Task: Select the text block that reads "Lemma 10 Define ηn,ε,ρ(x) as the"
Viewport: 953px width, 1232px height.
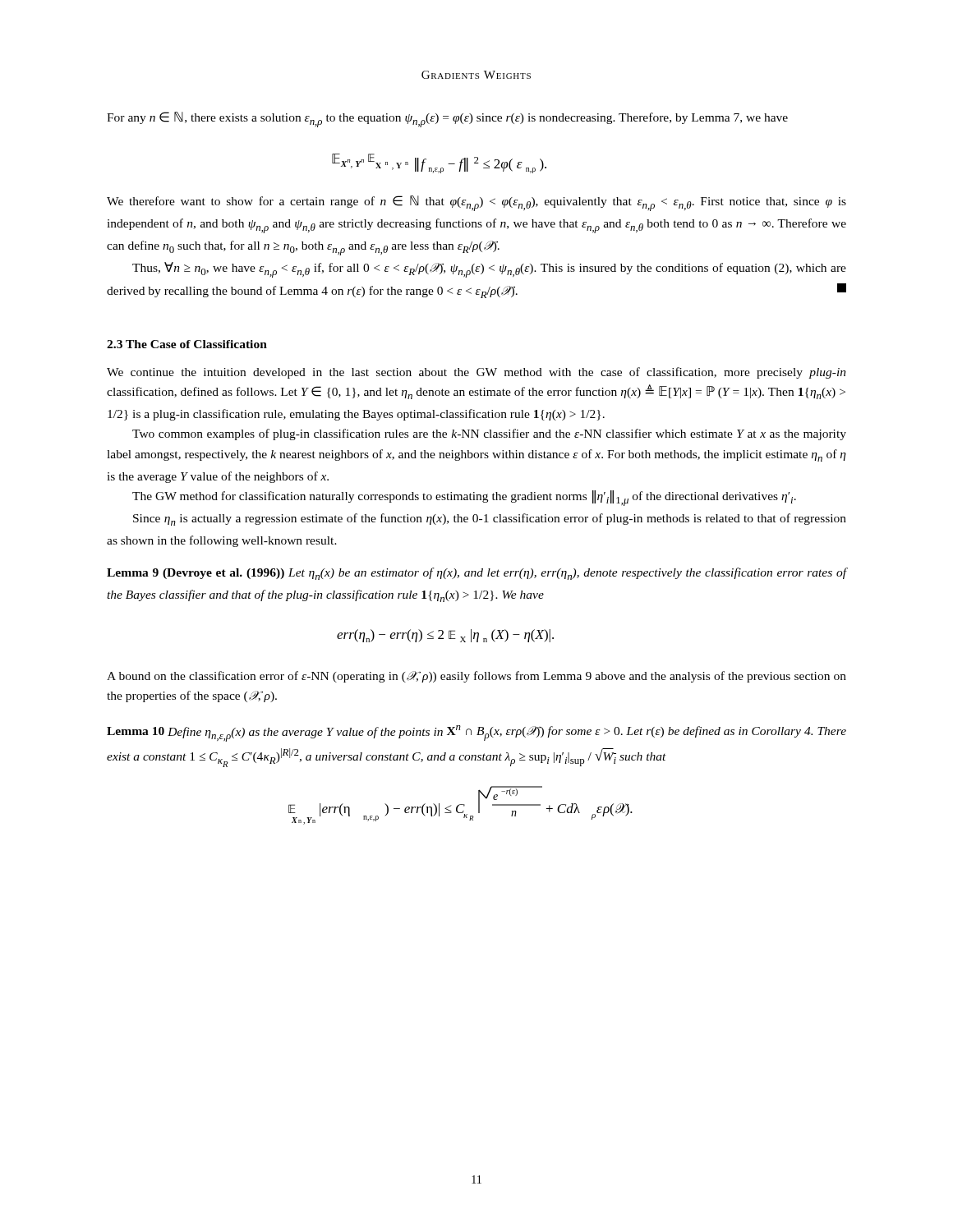Action: (476, 745)
